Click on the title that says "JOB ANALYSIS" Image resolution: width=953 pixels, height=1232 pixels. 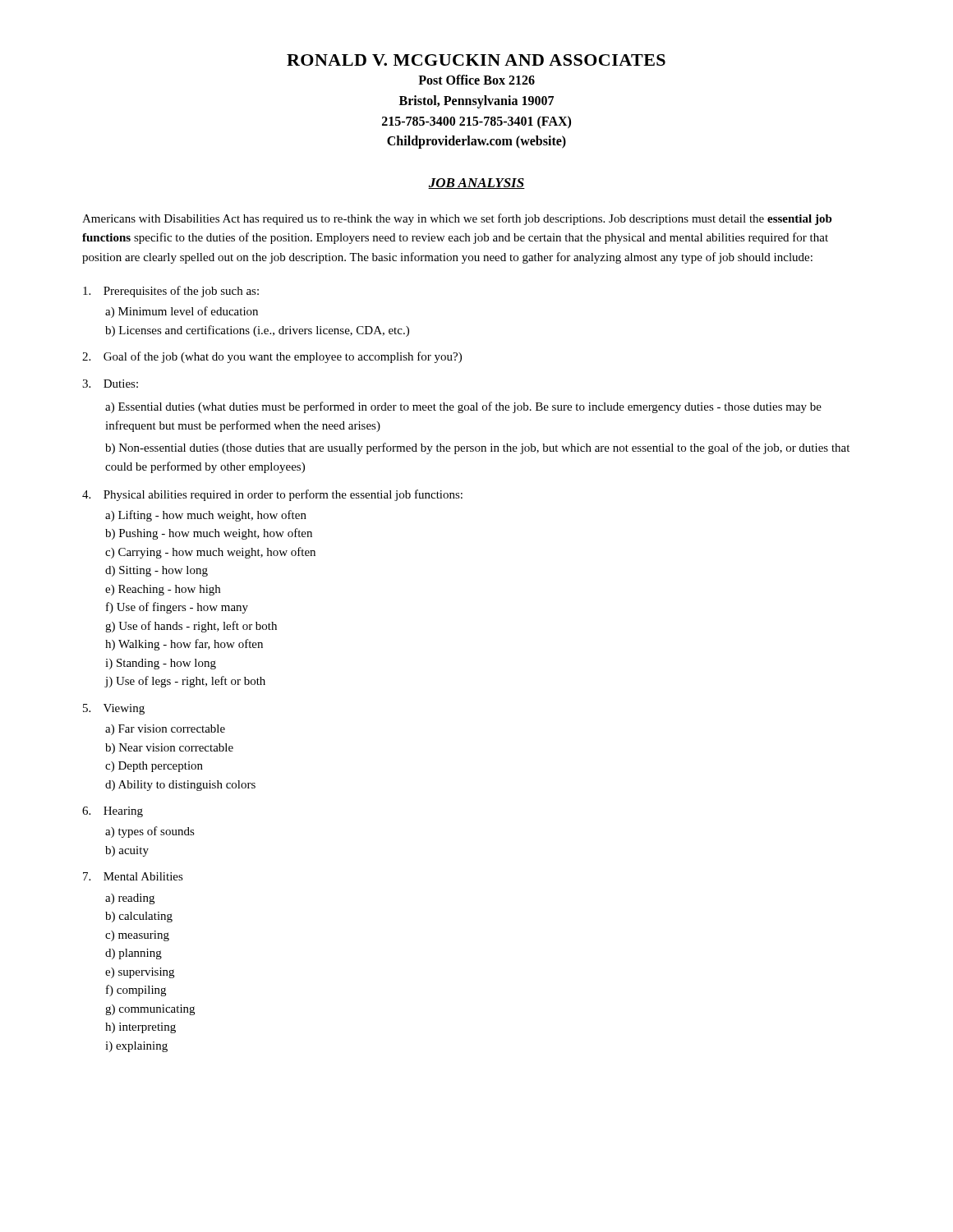coord(476,183)
